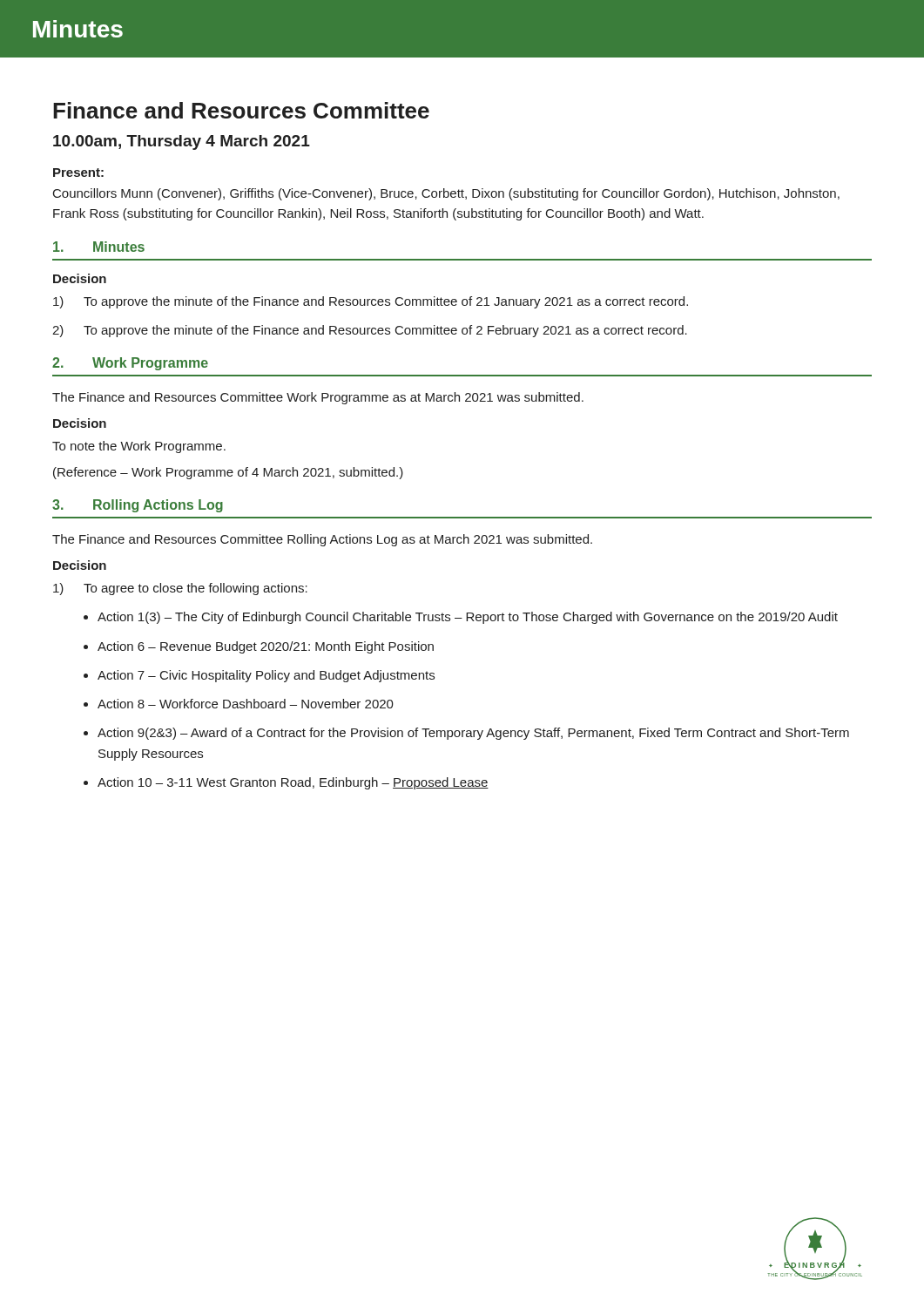
Task: Locate the text "10.00am, Thursday 4 March 2021"
Action: pos(181,141)
